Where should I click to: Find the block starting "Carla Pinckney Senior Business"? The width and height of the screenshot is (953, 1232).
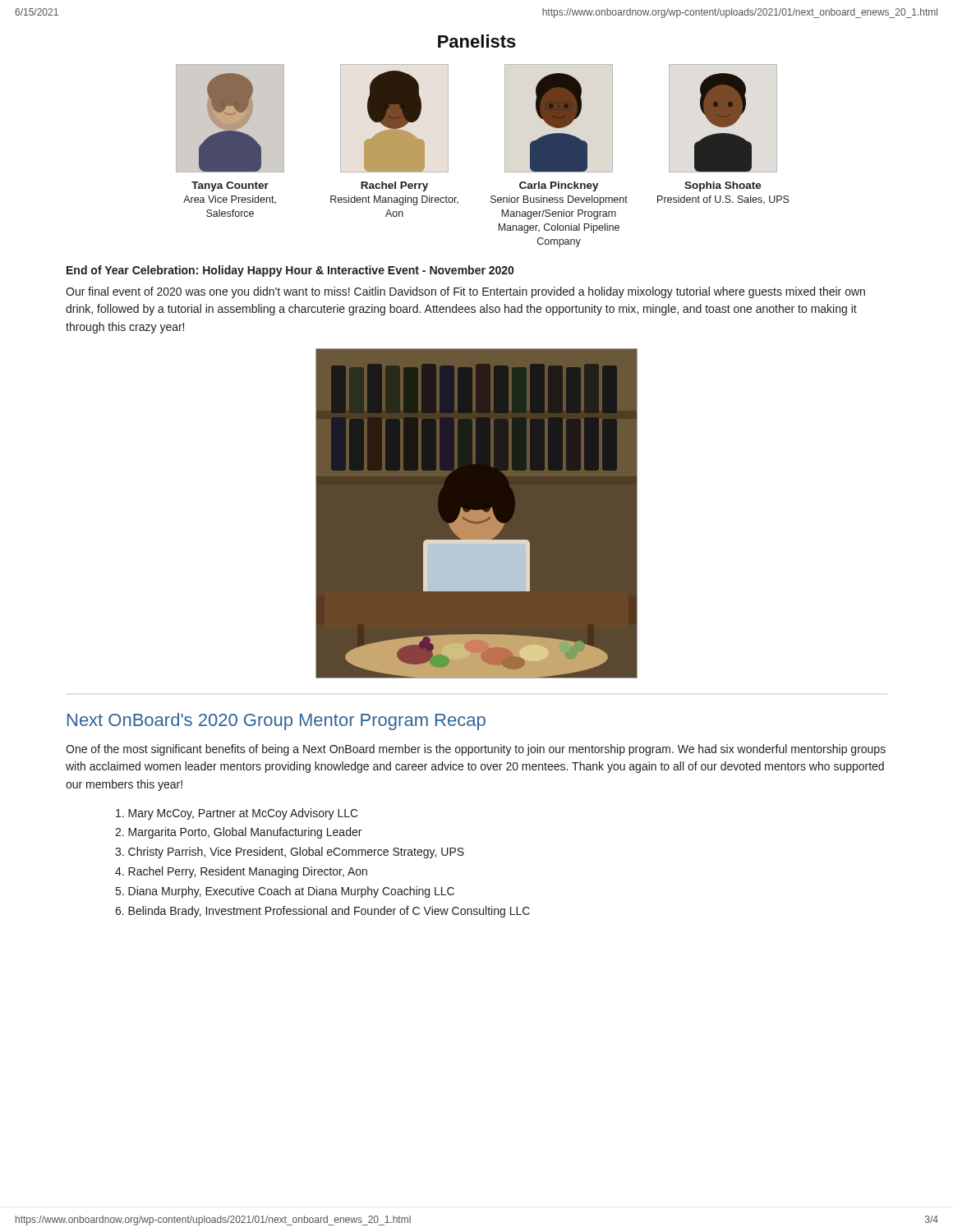pyautogui.click(x=559, y=214)
